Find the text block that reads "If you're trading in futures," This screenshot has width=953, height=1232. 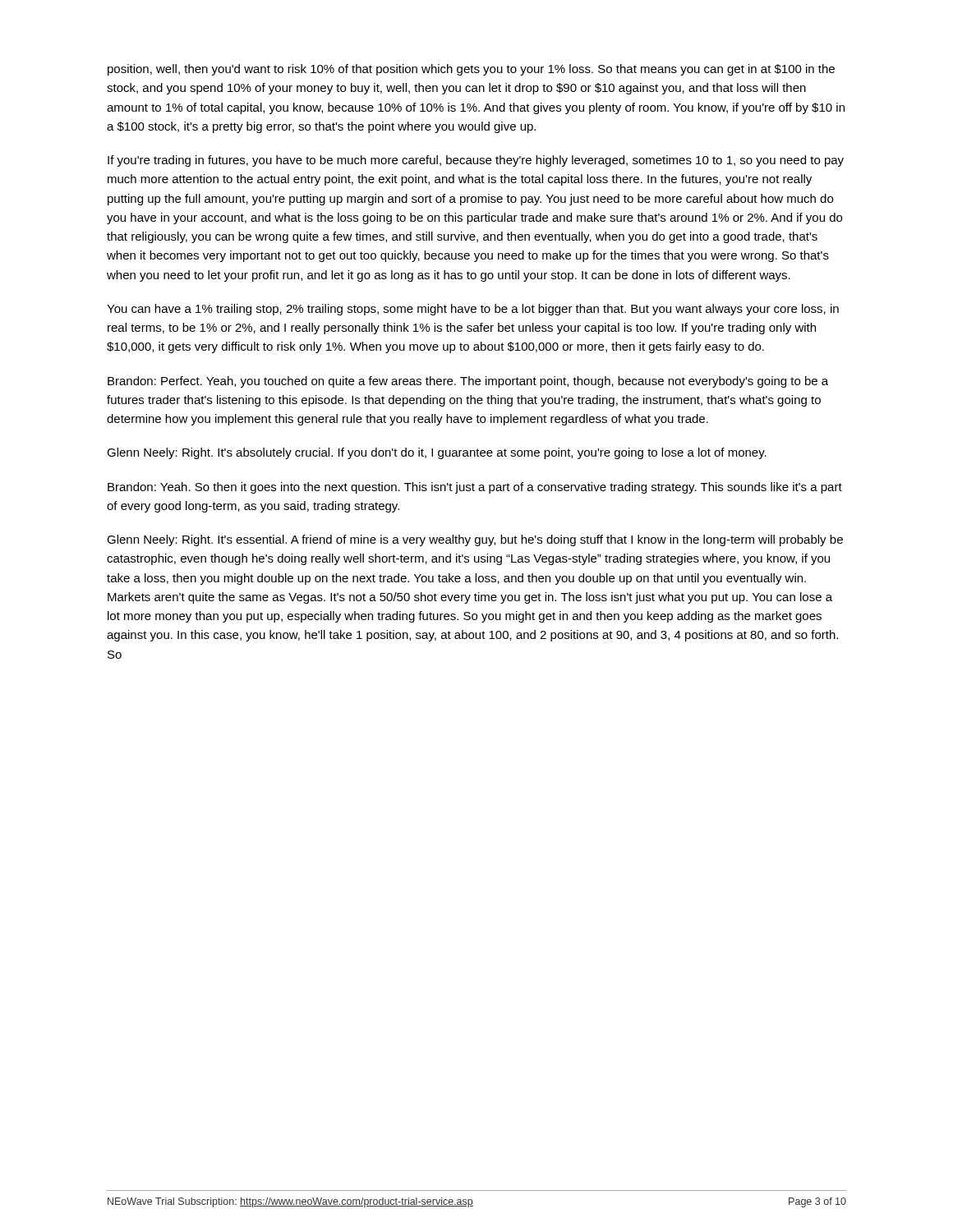pos(475,217)
